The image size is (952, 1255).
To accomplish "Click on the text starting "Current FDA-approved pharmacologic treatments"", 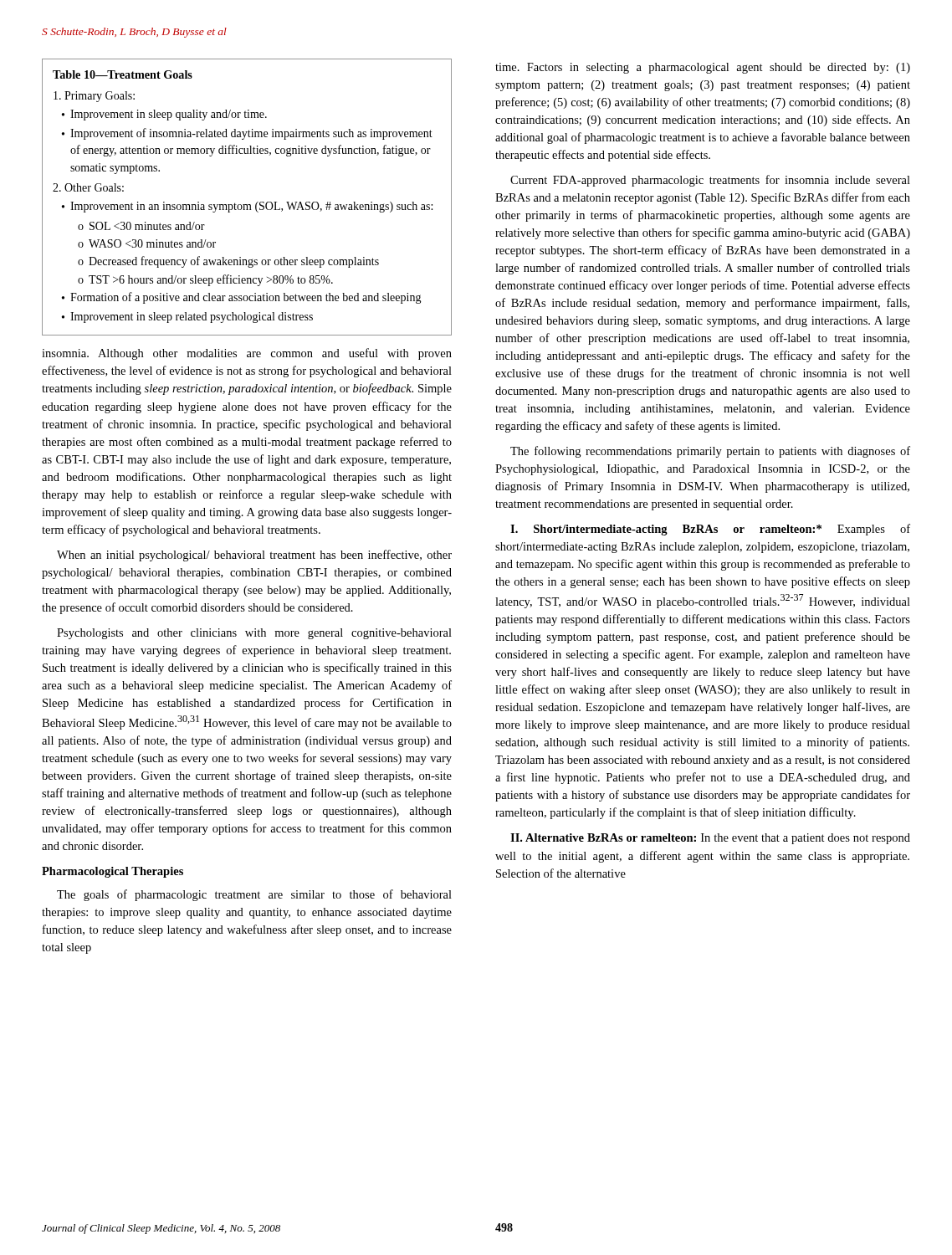I will pos(703,303).
